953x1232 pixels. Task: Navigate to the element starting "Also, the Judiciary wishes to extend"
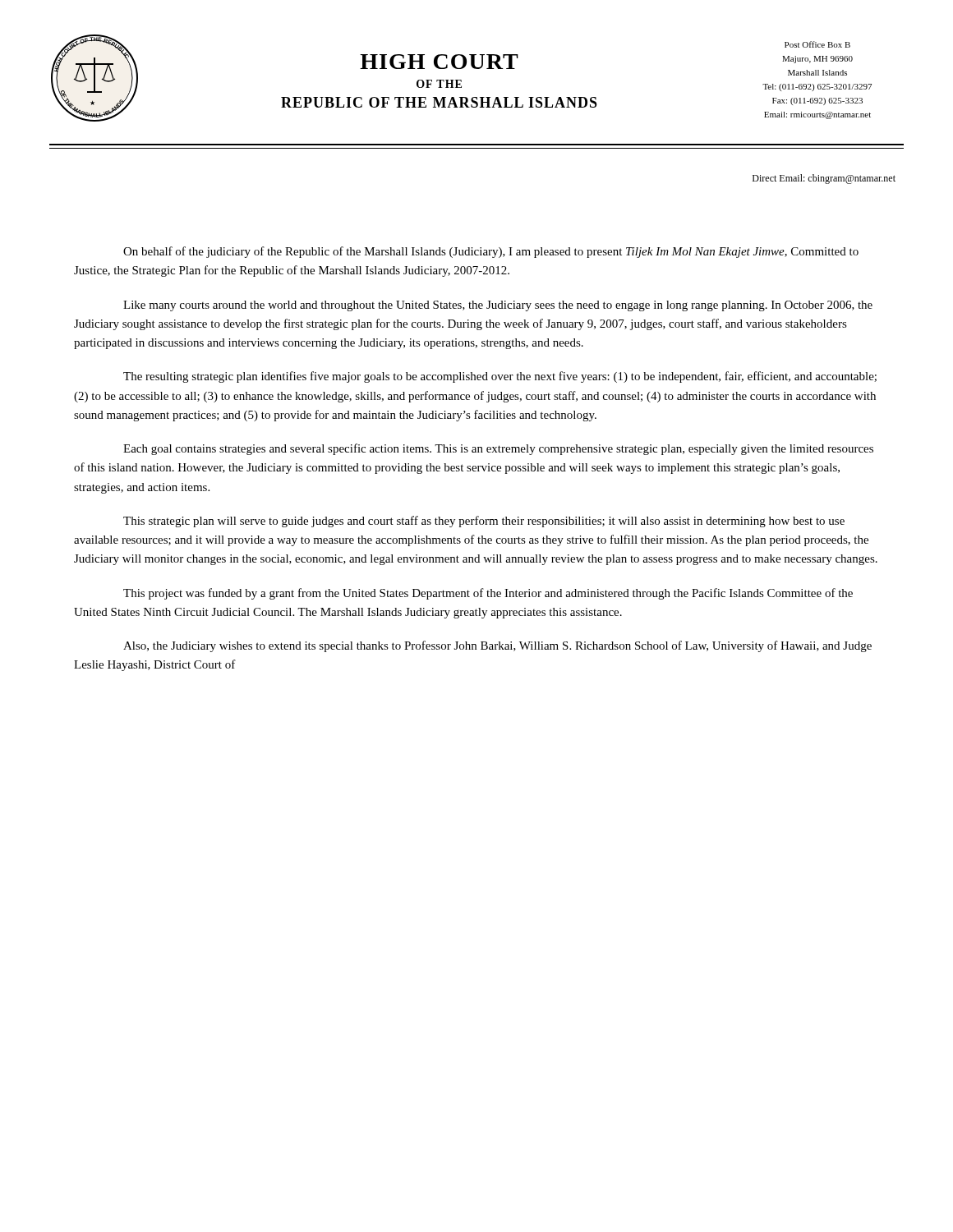[473, 655]
